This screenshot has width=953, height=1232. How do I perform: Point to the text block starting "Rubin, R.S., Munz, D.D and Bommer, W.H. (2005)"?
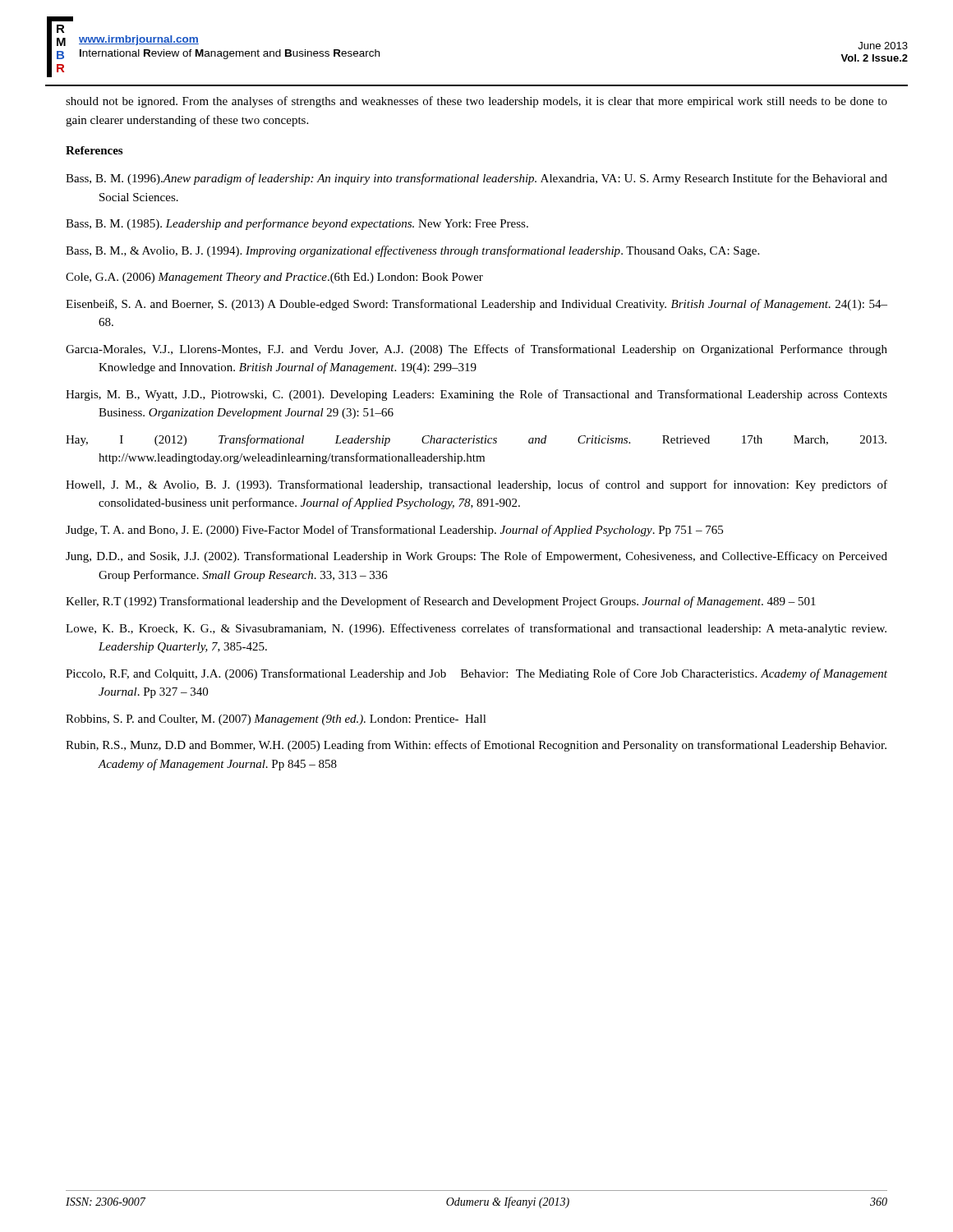pyautogui.click(x=476, y=754)
